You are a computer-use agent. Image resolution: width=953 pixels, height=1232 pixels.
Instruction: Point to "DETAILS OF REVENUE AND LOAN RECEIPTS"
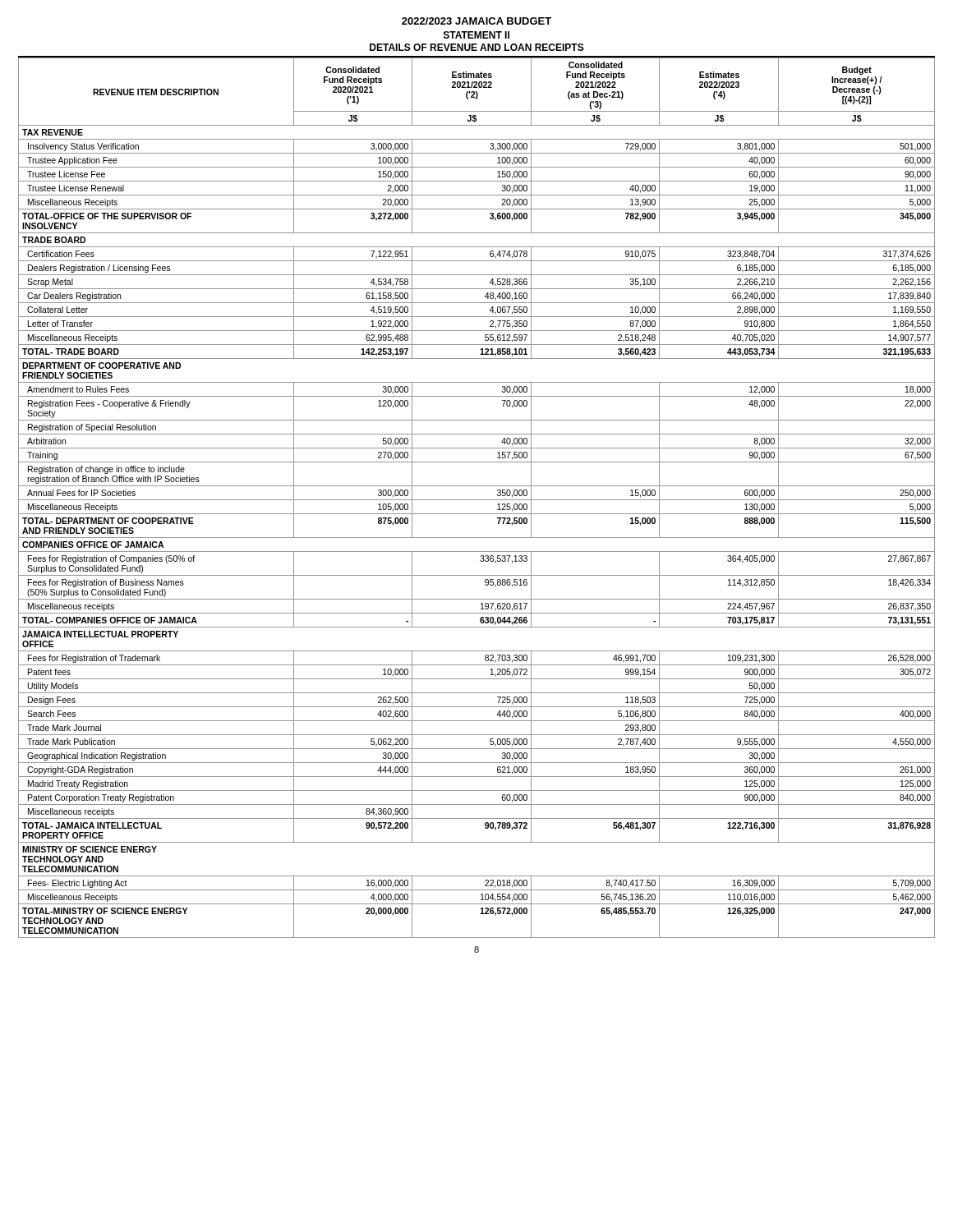pos(476,48)
